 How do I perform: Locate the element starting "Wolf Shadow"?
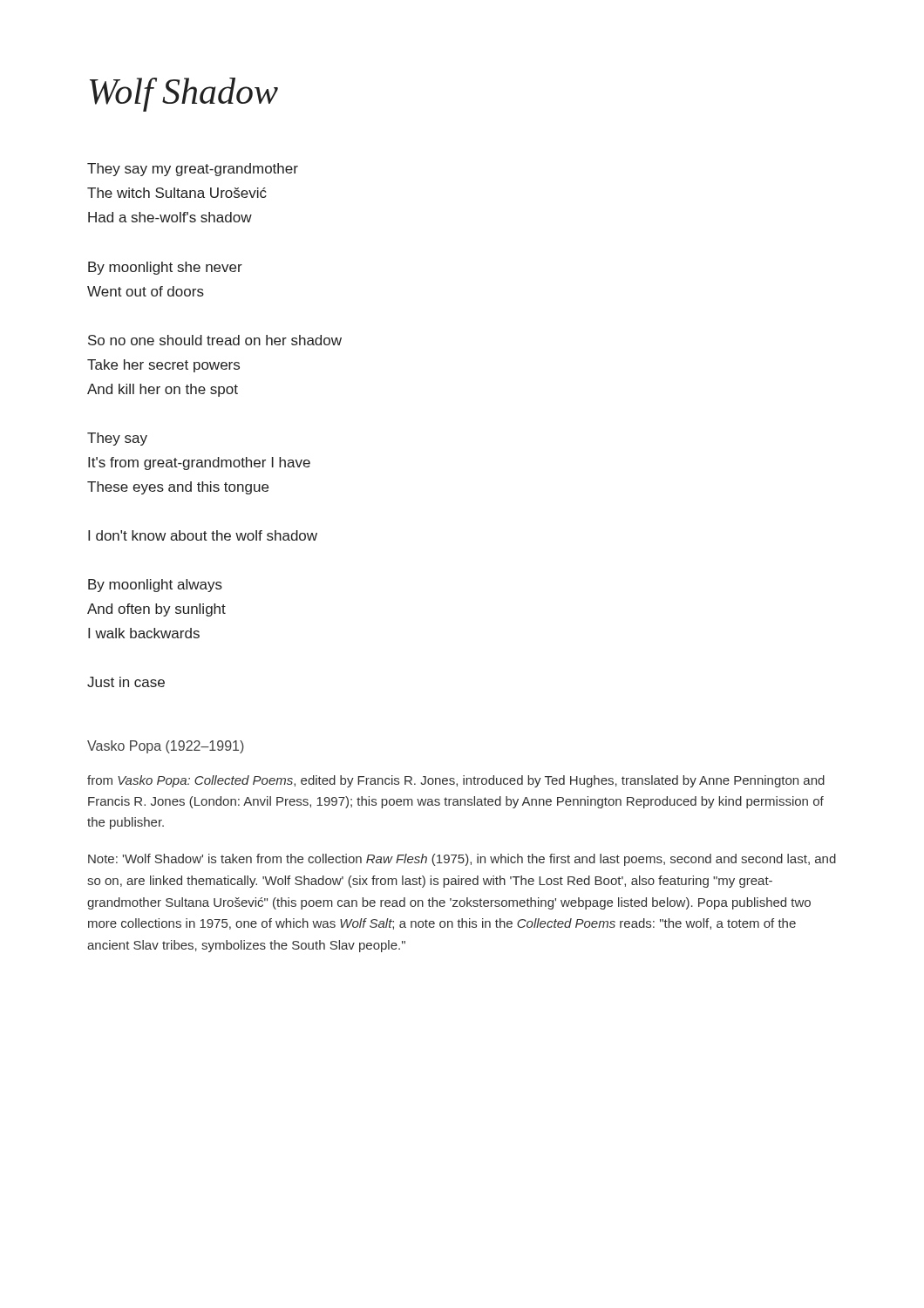click(183, 92)
